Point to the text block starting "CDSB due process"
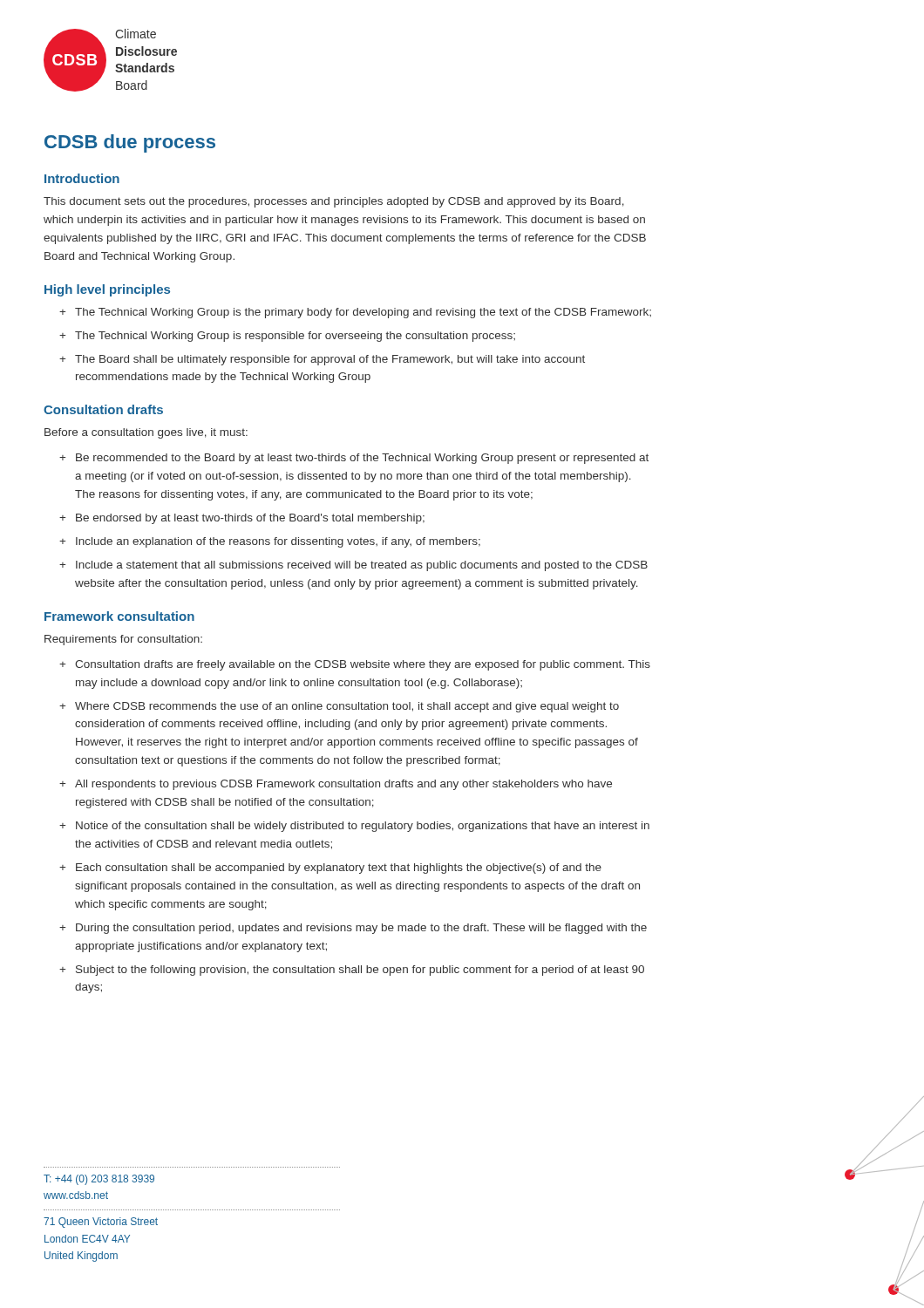 coord(130,142)
